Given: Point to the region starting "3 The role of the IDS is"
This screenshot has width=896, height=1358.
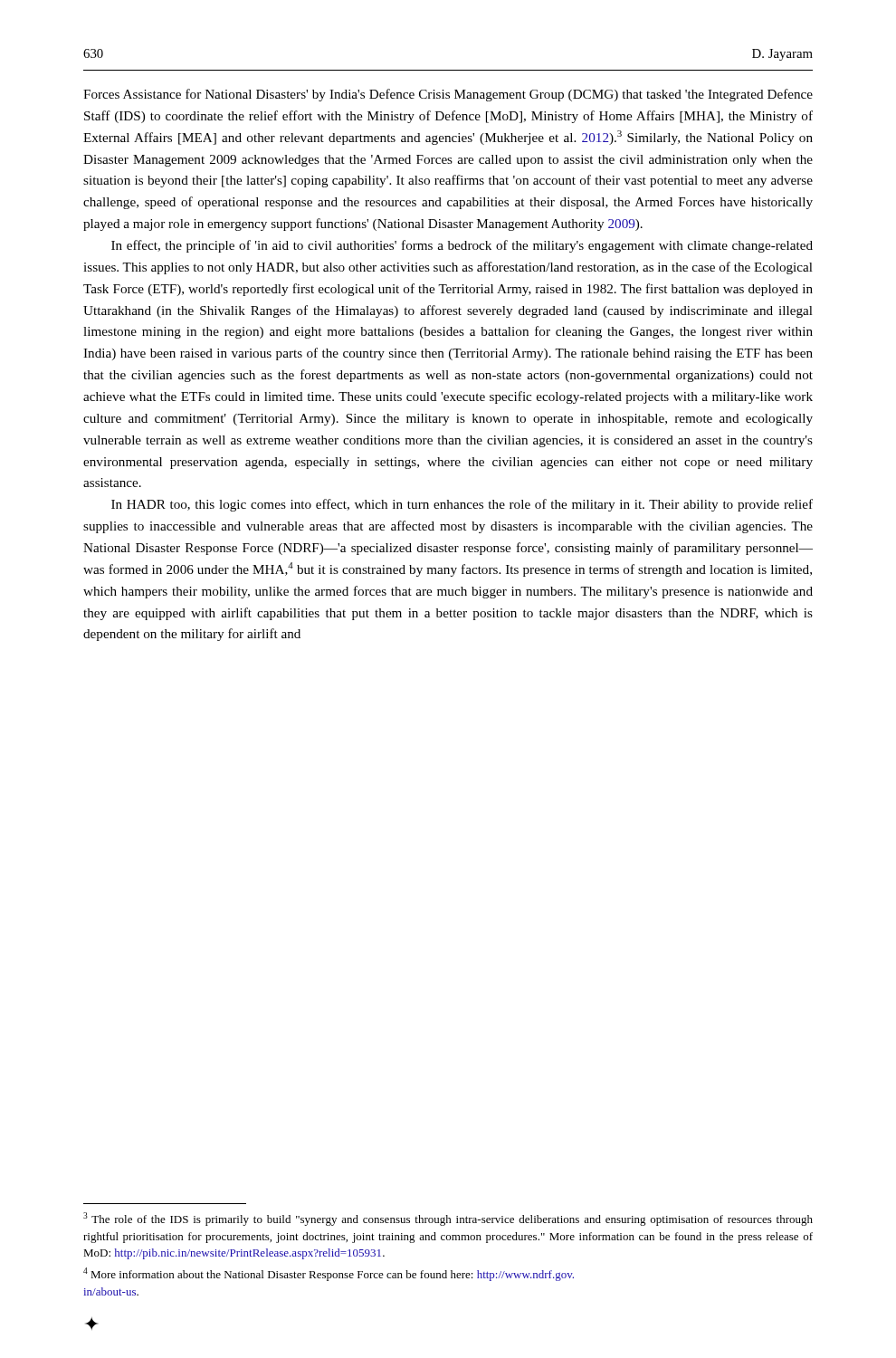Looking at the screenshot, I should (x=448, y=1235).
